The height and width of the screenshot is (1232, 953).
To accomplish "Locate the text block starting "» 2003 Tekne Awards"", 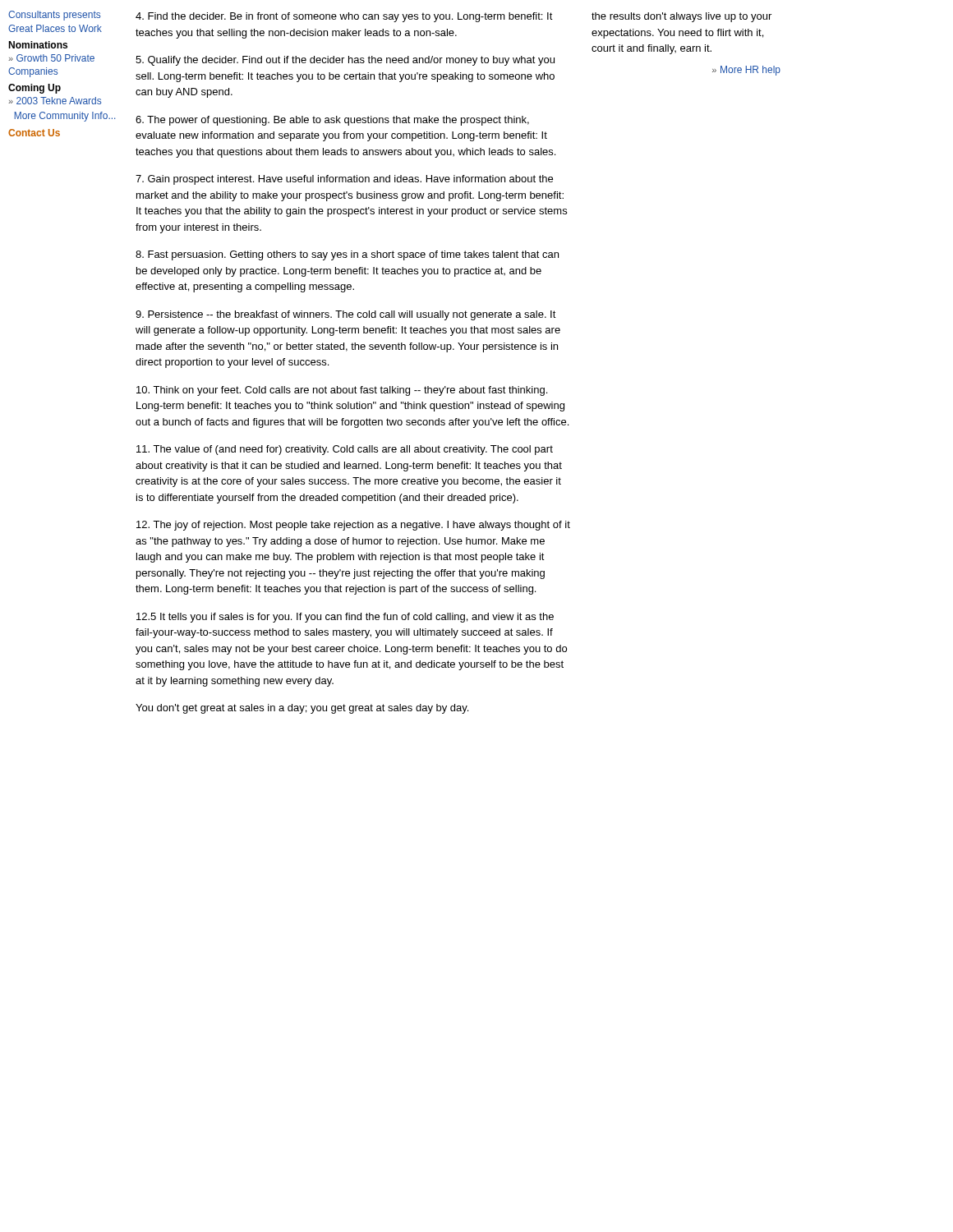I will tap(55, 101).
